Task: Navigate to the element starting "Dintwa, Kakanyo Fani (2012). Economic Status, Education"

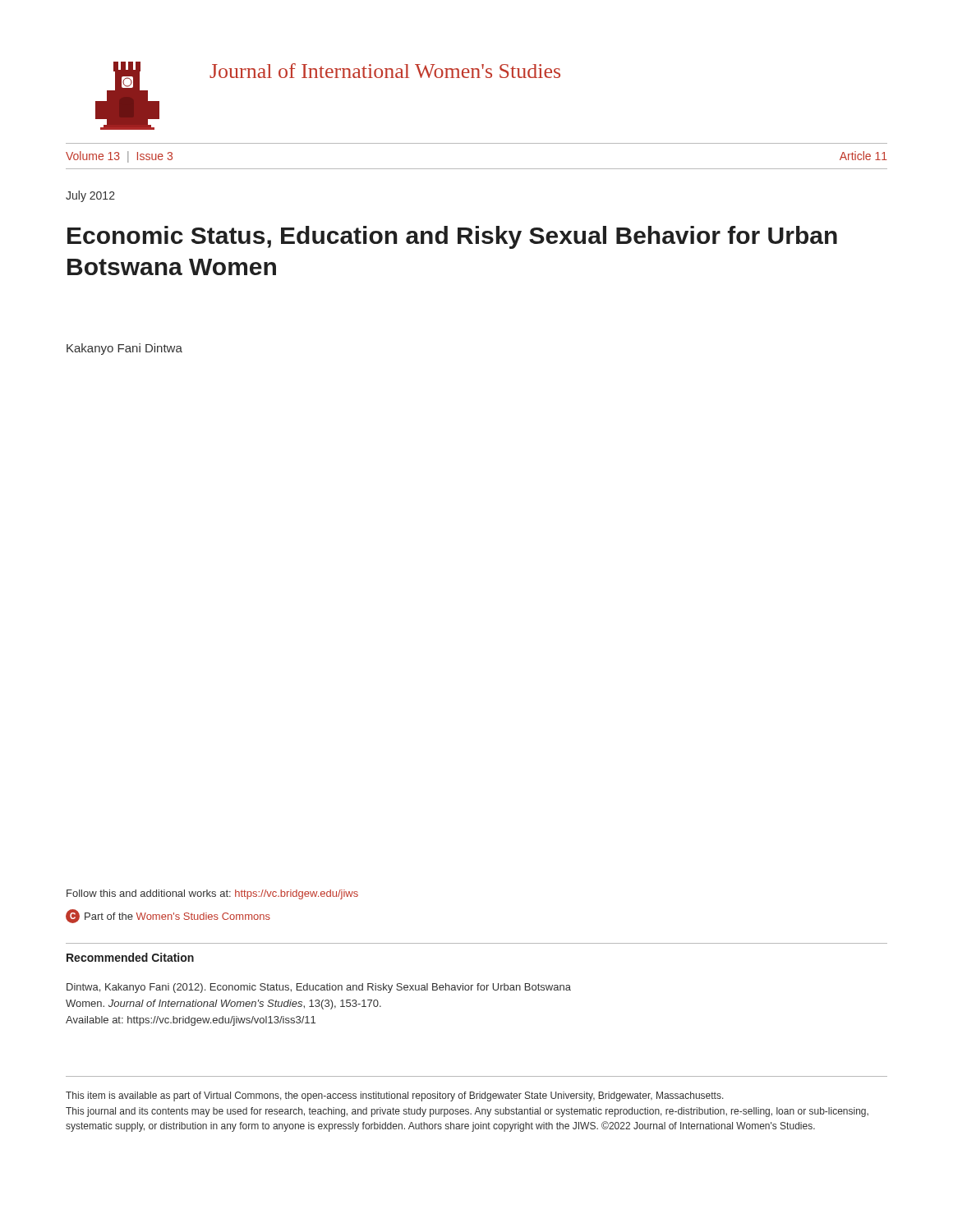Action: [x=318, y=1003]
